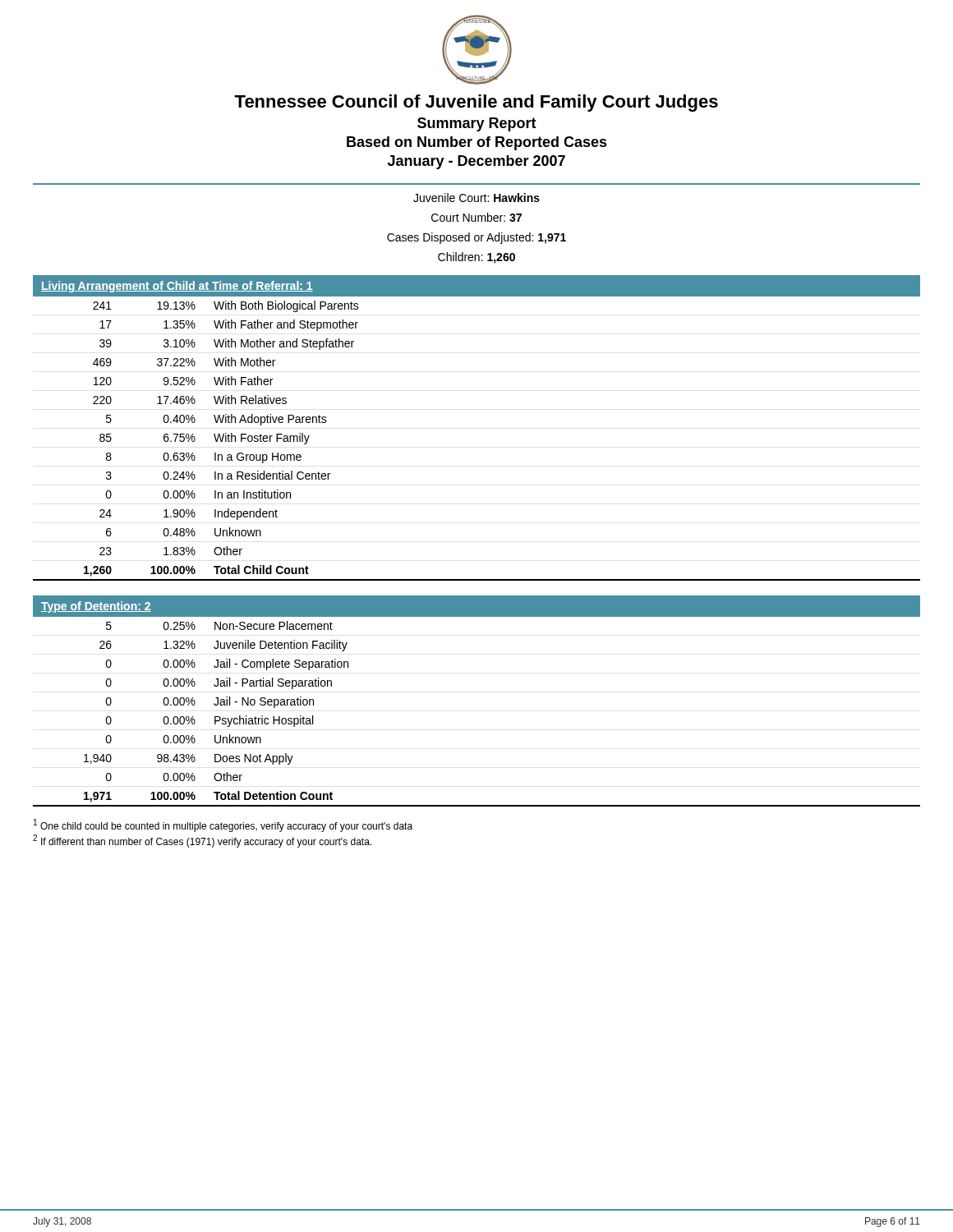Where does it say "Children: 1,260"?
Viewport: 953px width, 1232px height.
[476, 257]
